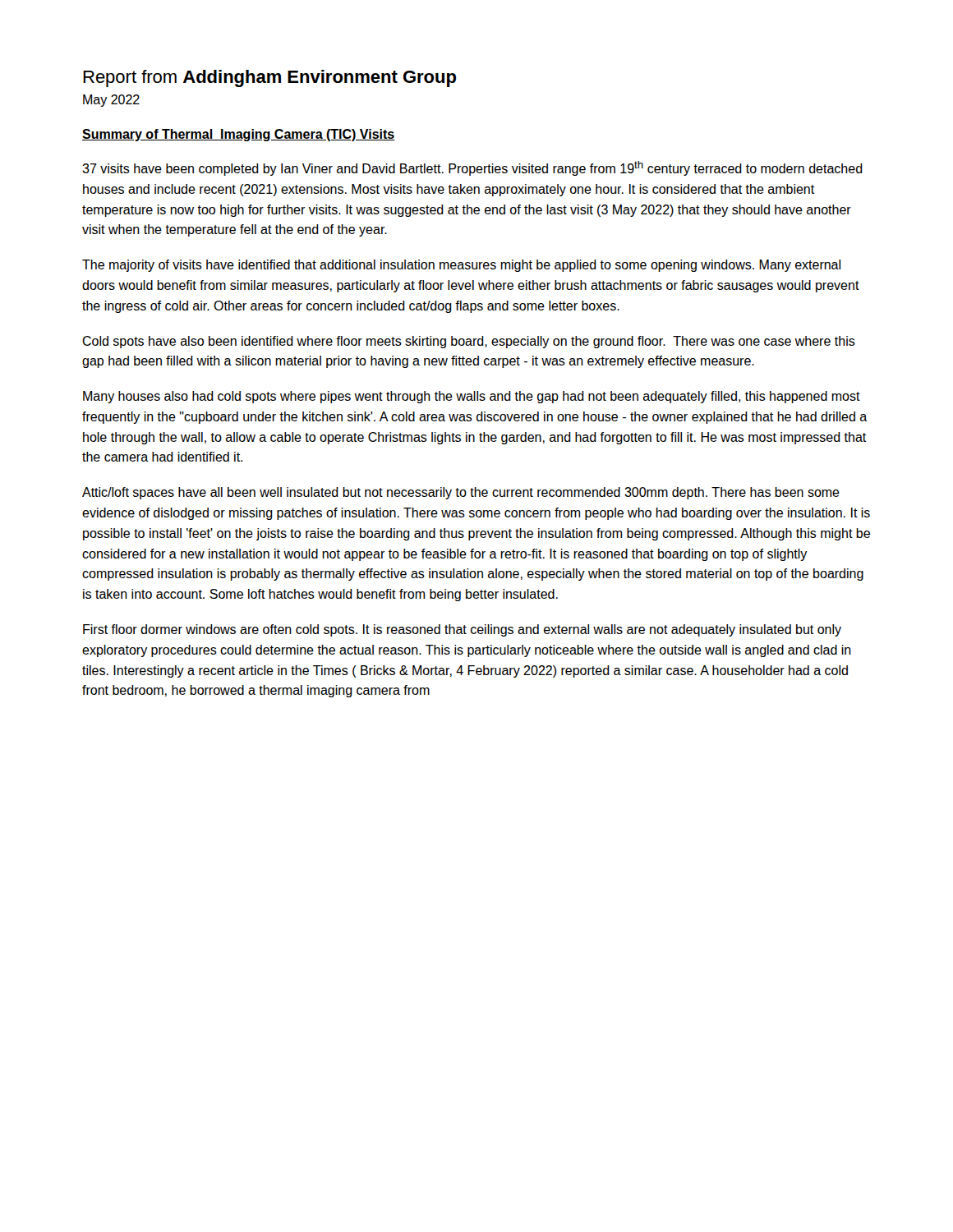
Task: Point to the block beginning "Attic/loft spaces have all been well insulated but"
Action: [476, 544]
